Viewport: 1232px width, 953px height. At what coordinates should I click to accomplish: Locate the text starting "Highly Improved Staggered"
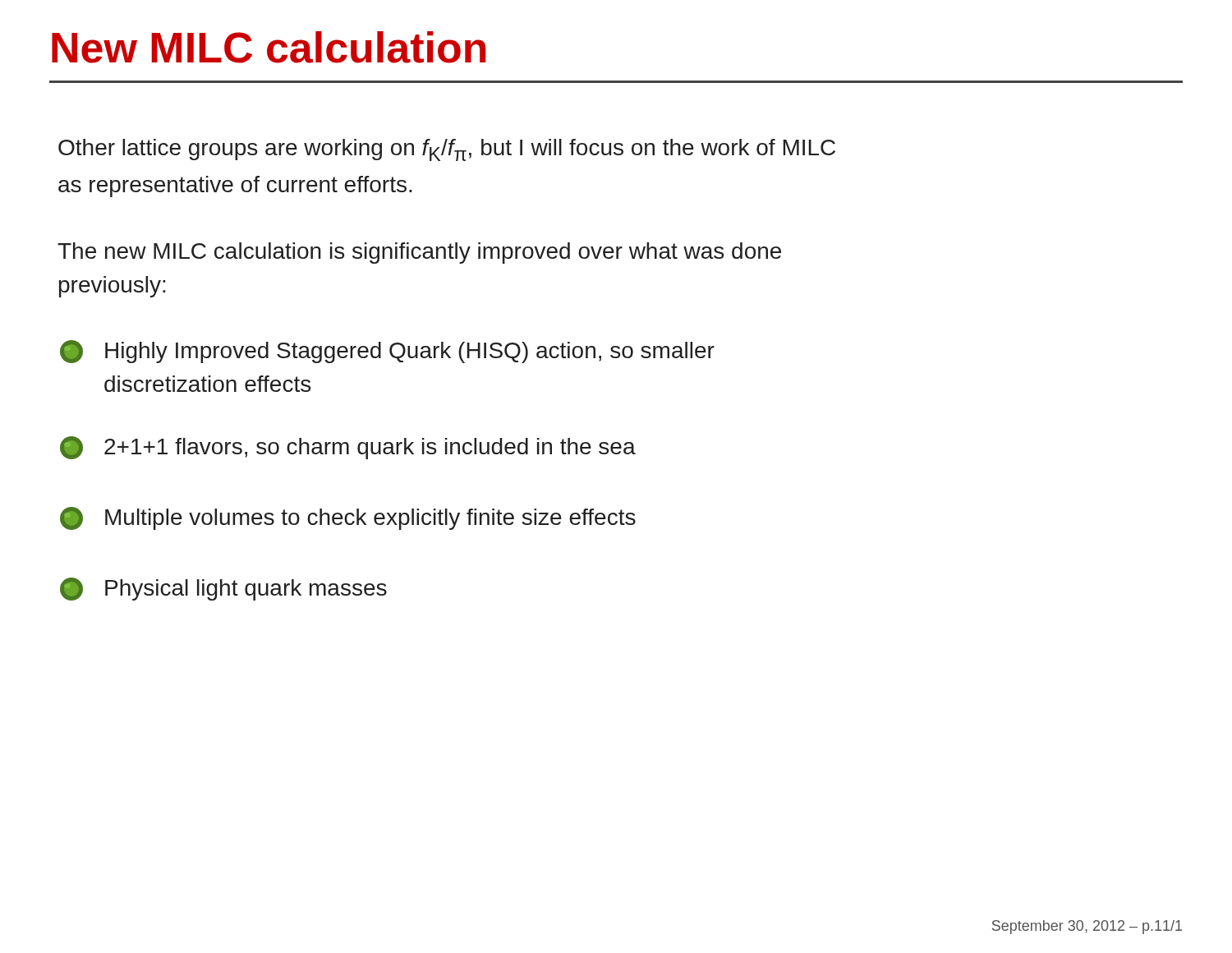616,368
